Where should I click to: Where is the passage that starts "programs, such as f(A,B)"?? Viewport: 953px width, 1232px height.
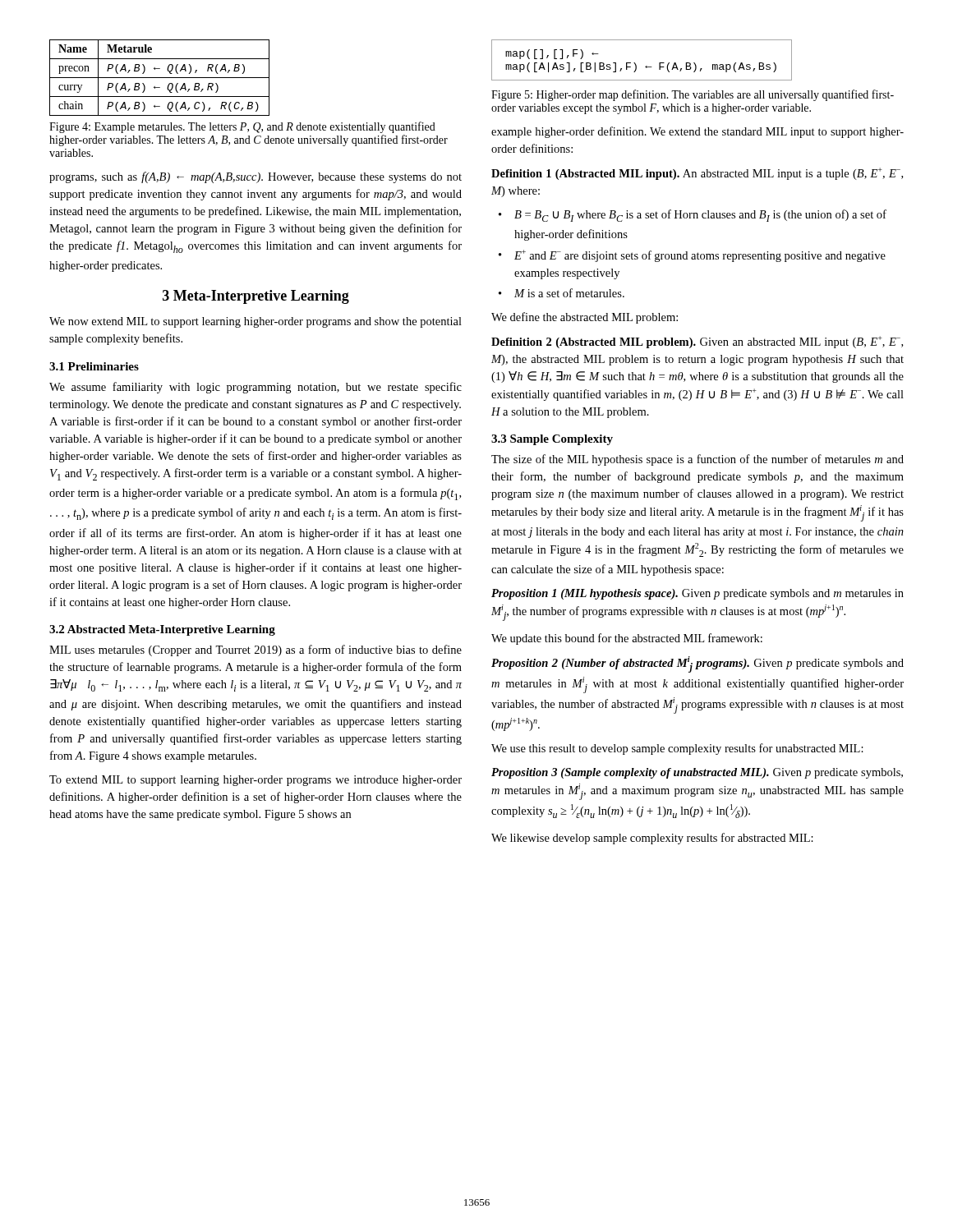255,222
